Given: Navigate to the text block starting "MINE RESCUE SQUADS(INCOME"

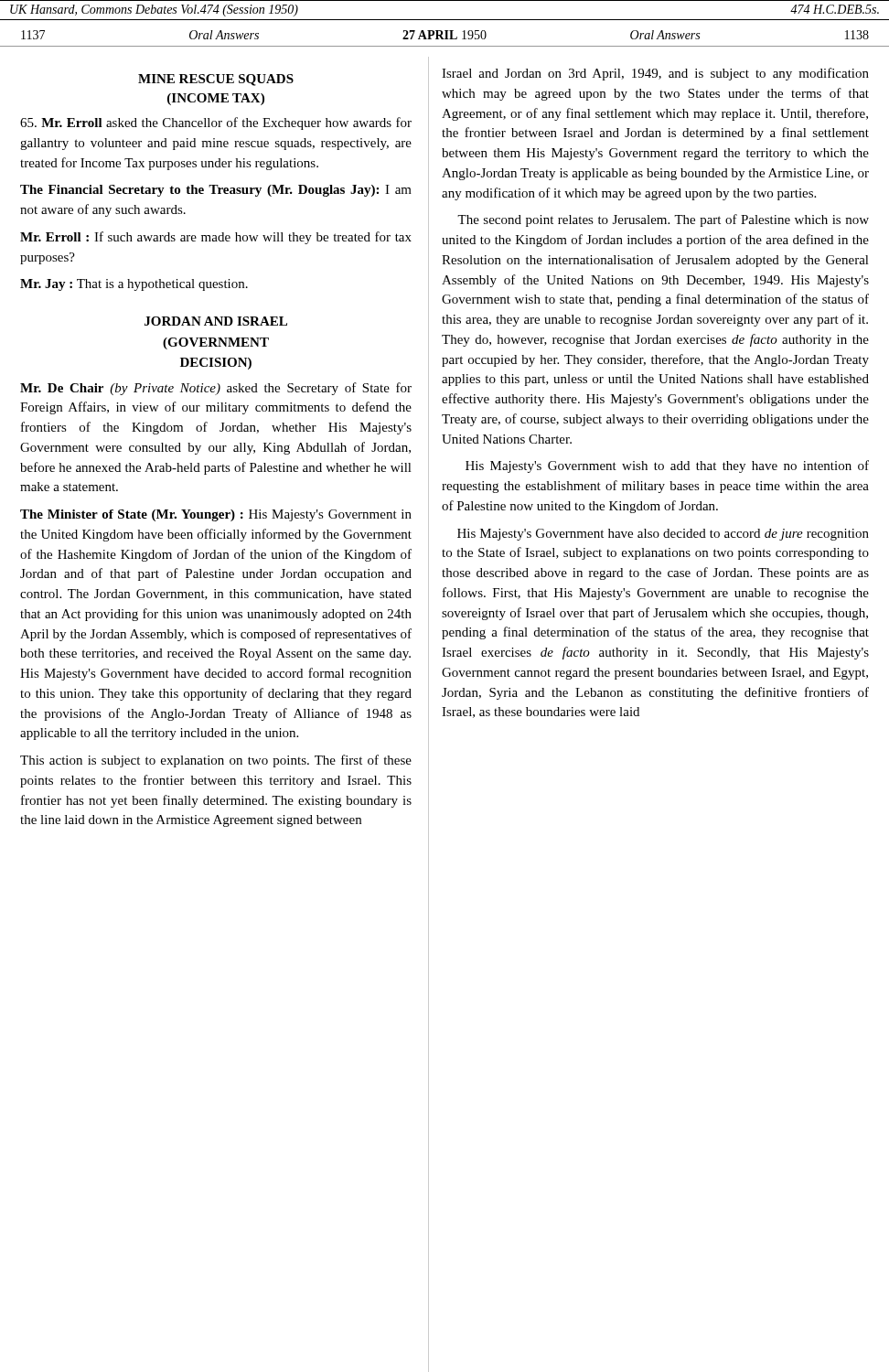Looking at the screenshot, I should pyautogui.click(x=216, y=88).
